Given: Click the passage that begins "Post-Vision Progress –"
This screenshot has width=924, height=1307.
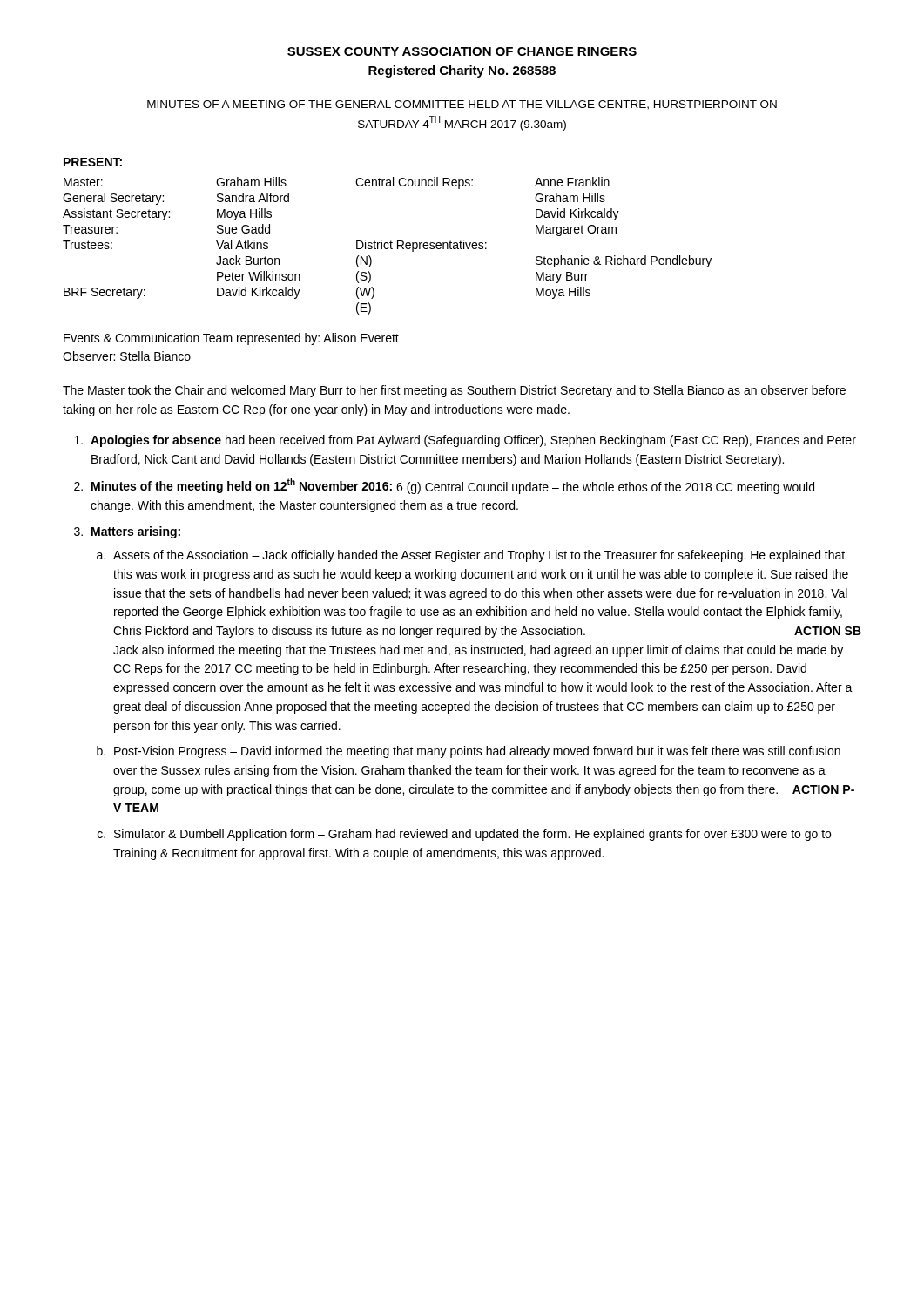Looking at the screenshot, I should point(484,780).
